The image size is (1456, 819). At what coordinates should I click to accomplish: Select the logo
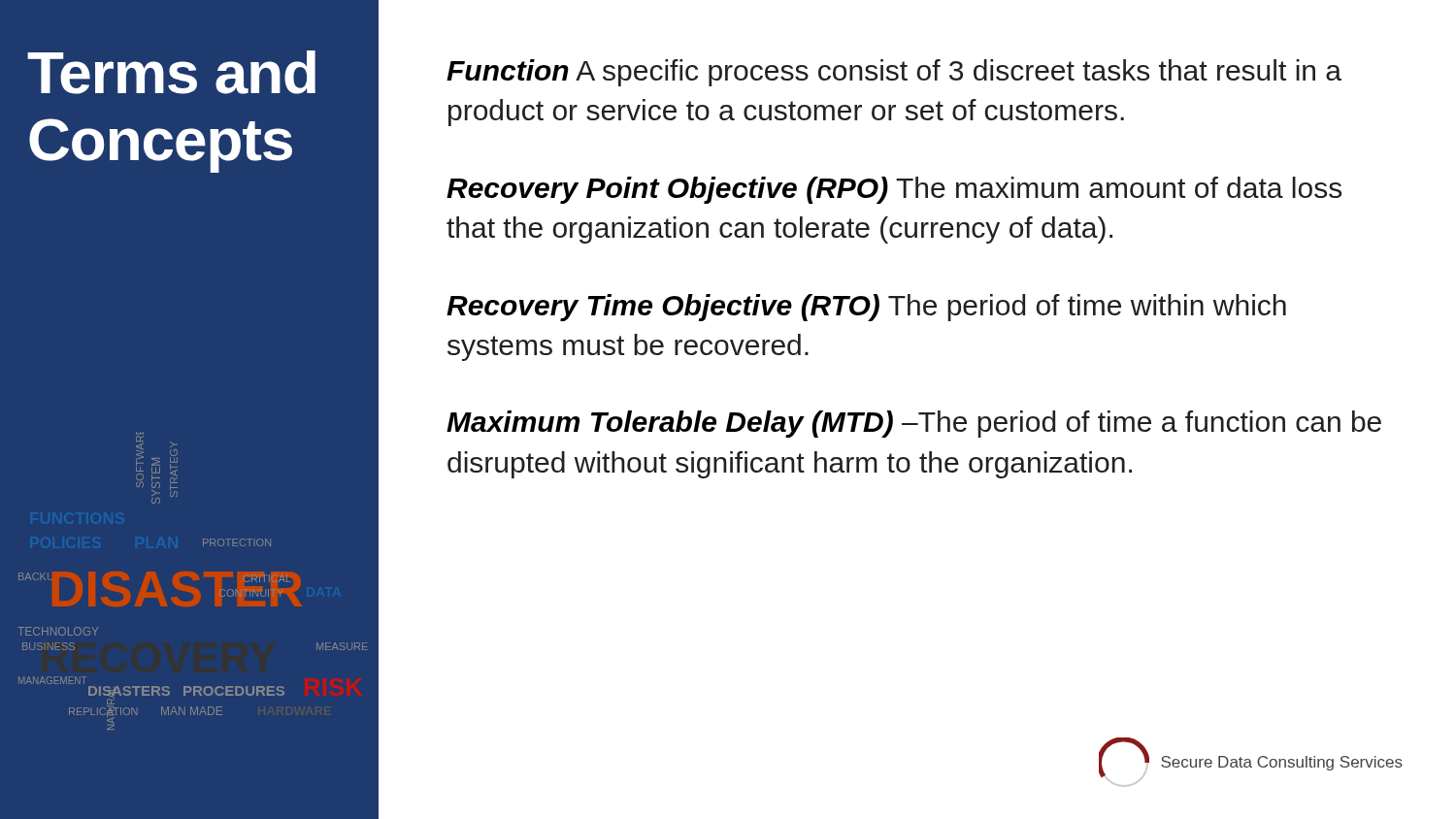pos(1250,763)
